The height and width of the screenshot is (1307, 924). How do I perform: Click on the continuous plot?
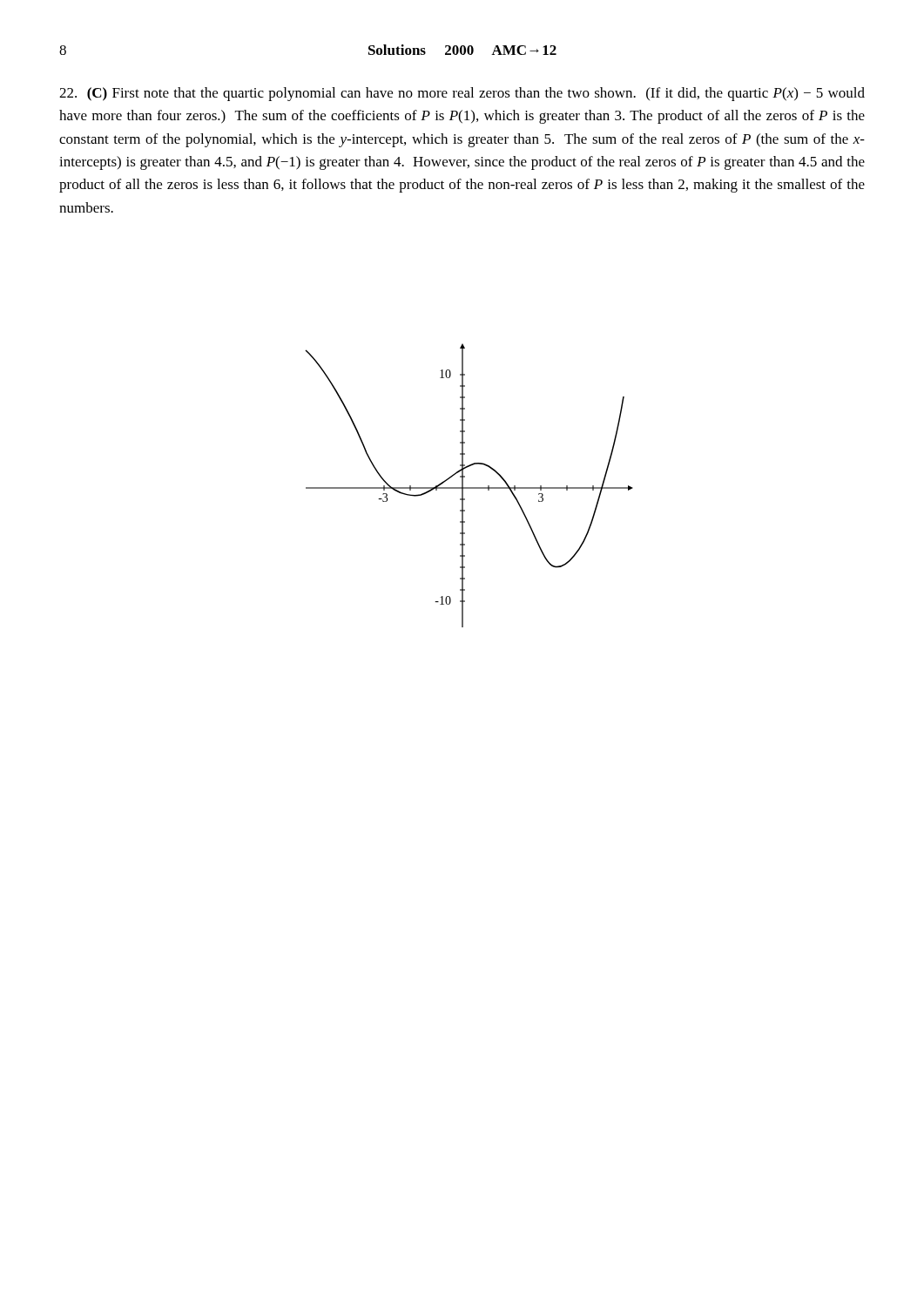point(462,488)
